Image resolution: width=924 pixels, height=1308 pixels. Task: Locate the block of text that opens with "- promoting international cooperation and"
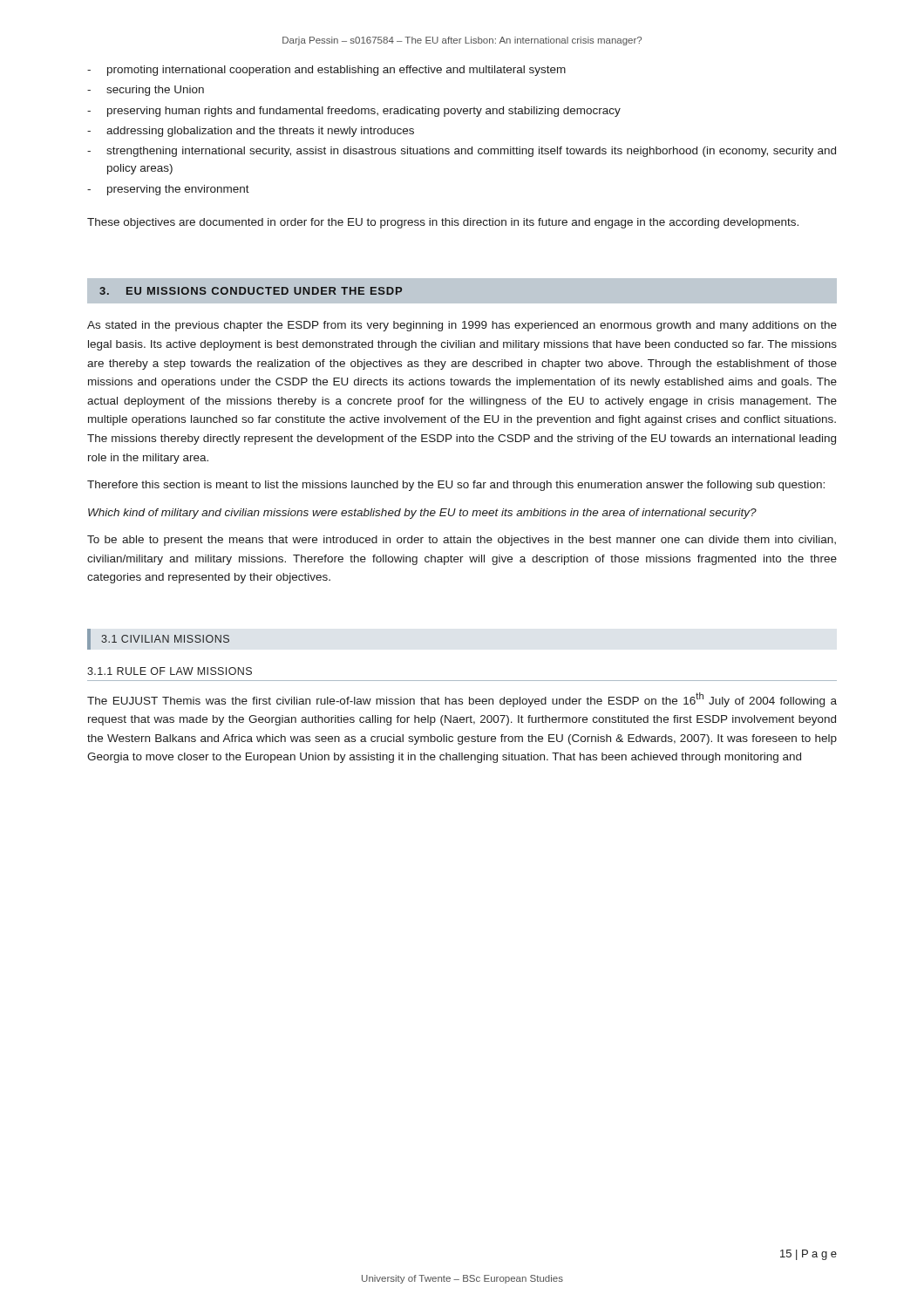[462, 70]
